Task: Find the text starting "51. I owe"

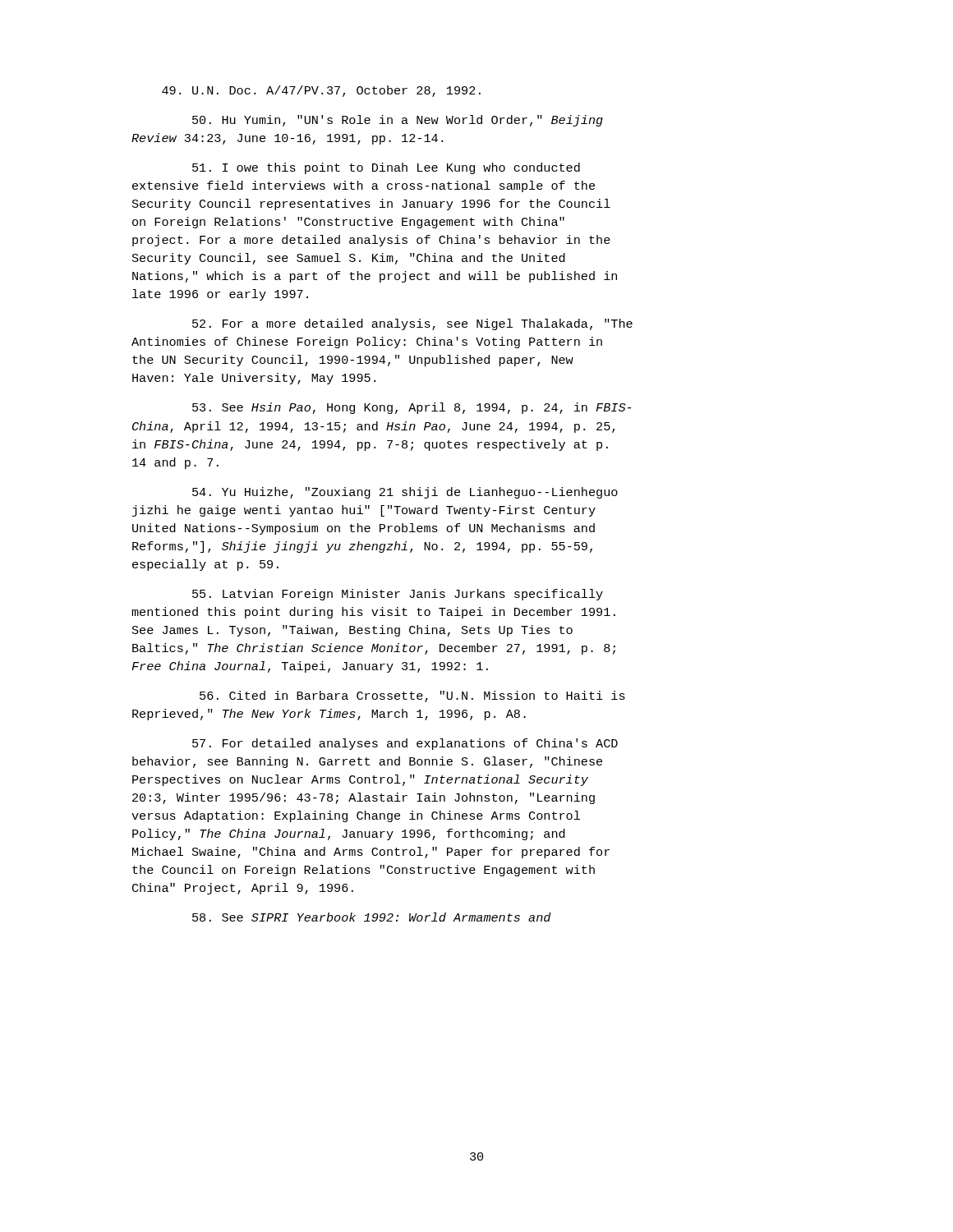Action: [375, 232]
